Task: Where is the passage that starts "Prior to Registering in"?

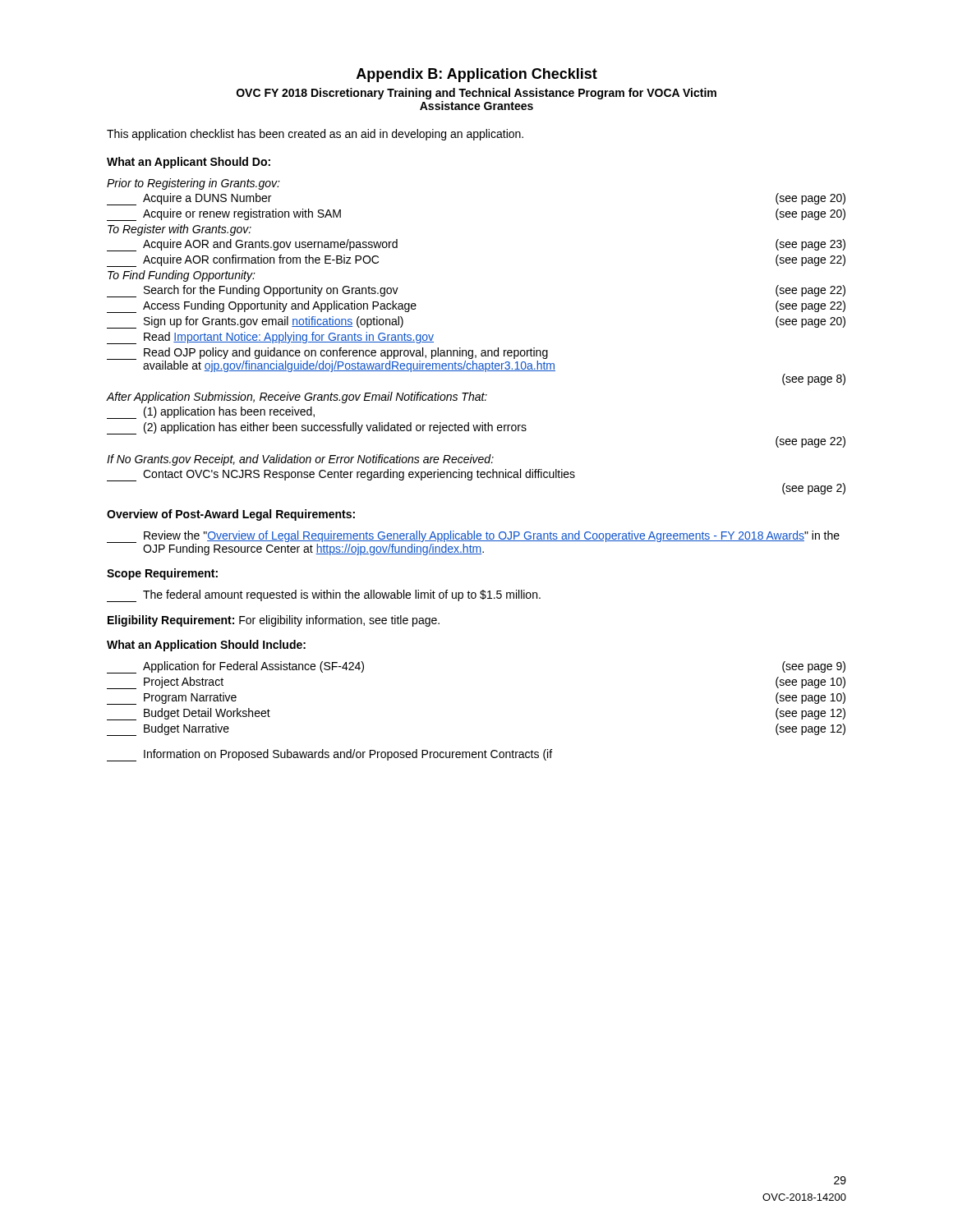Action: point(193,183)
